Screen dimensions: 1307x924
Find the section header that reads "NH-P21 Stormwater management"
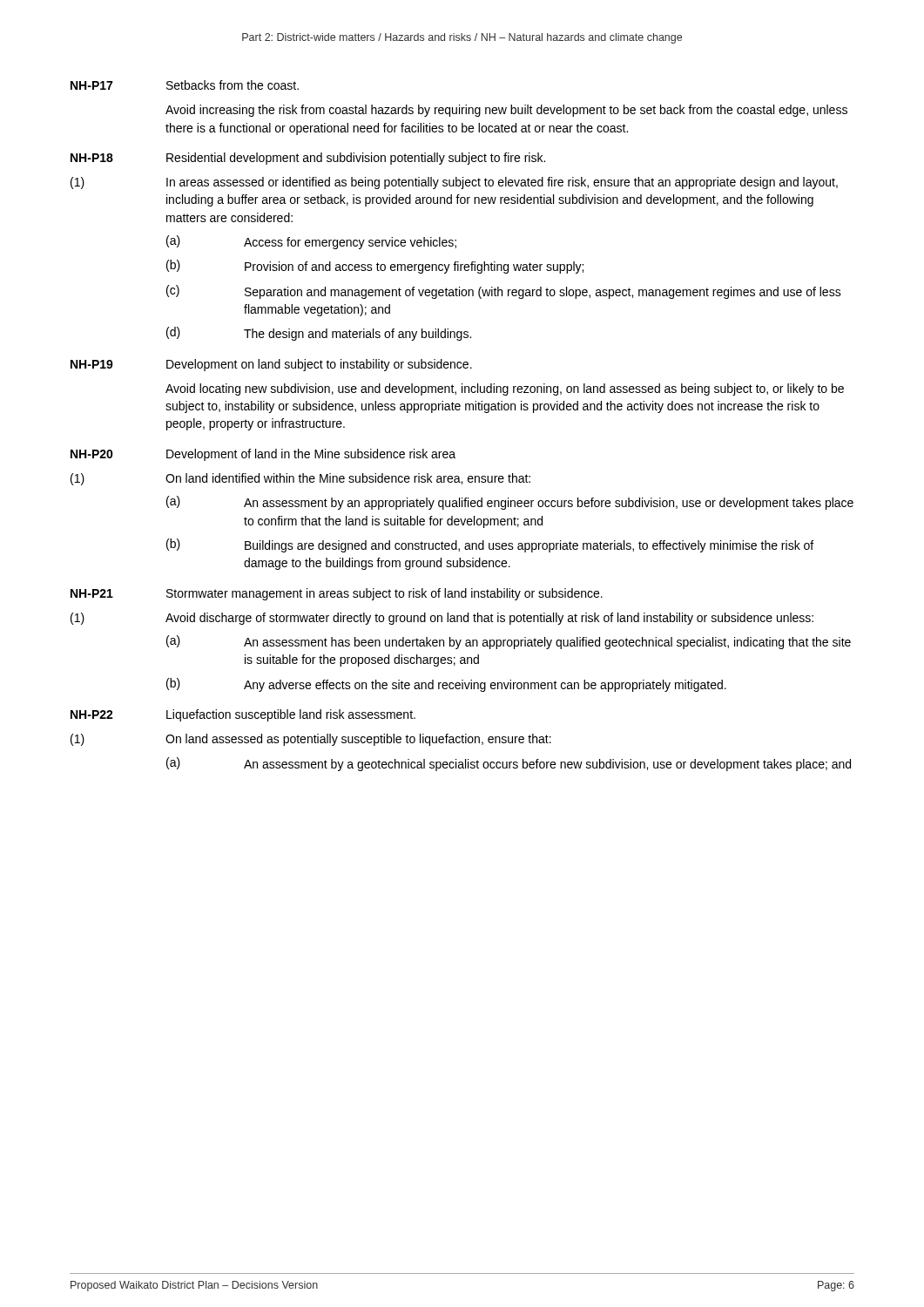(462, 593)
